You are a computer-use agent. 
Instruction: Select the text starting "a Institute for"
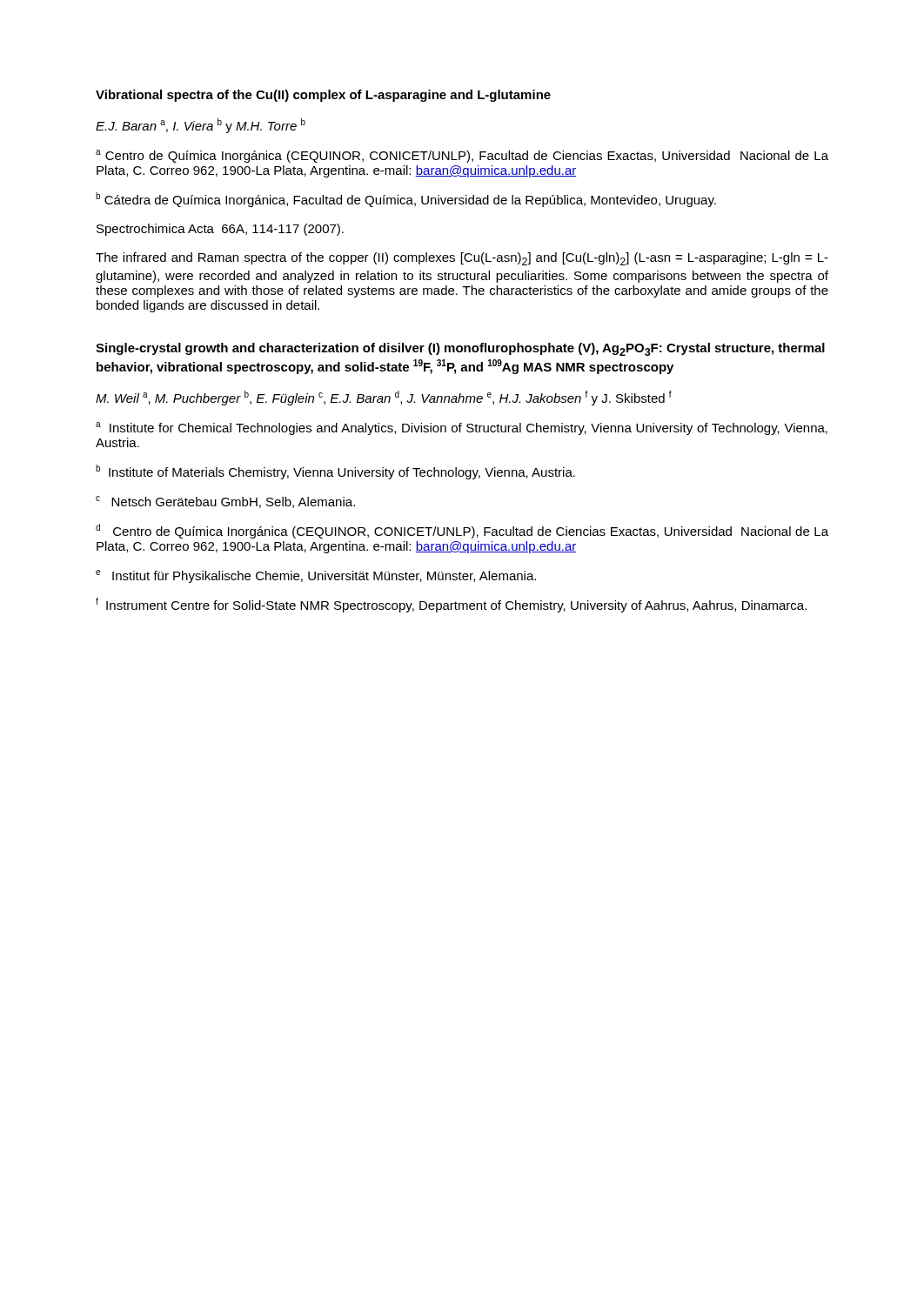(x=462, y=435)
